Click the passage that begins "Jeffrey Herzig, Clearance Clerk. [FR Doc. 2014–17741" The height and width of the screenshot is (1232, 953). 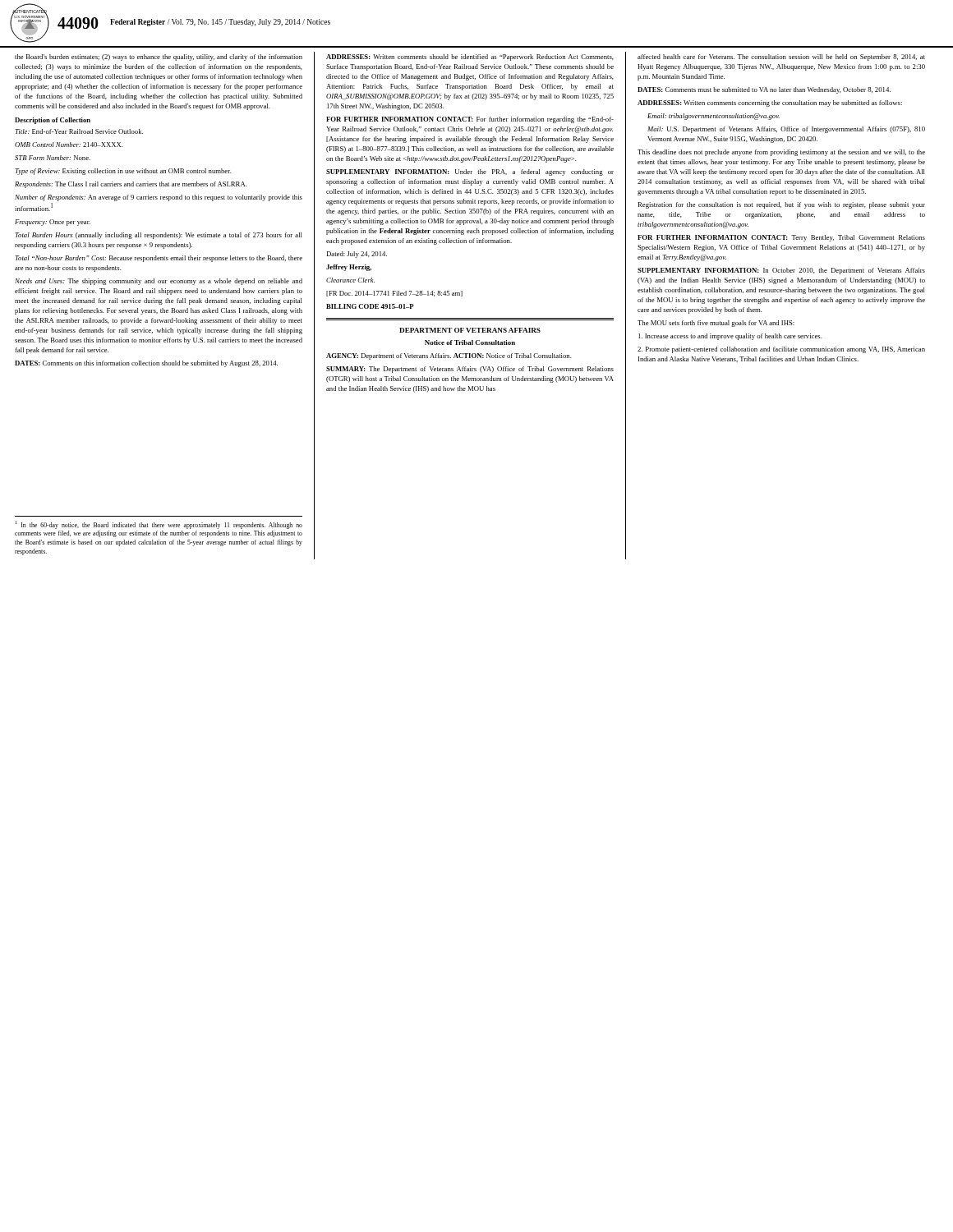(470, 287)
